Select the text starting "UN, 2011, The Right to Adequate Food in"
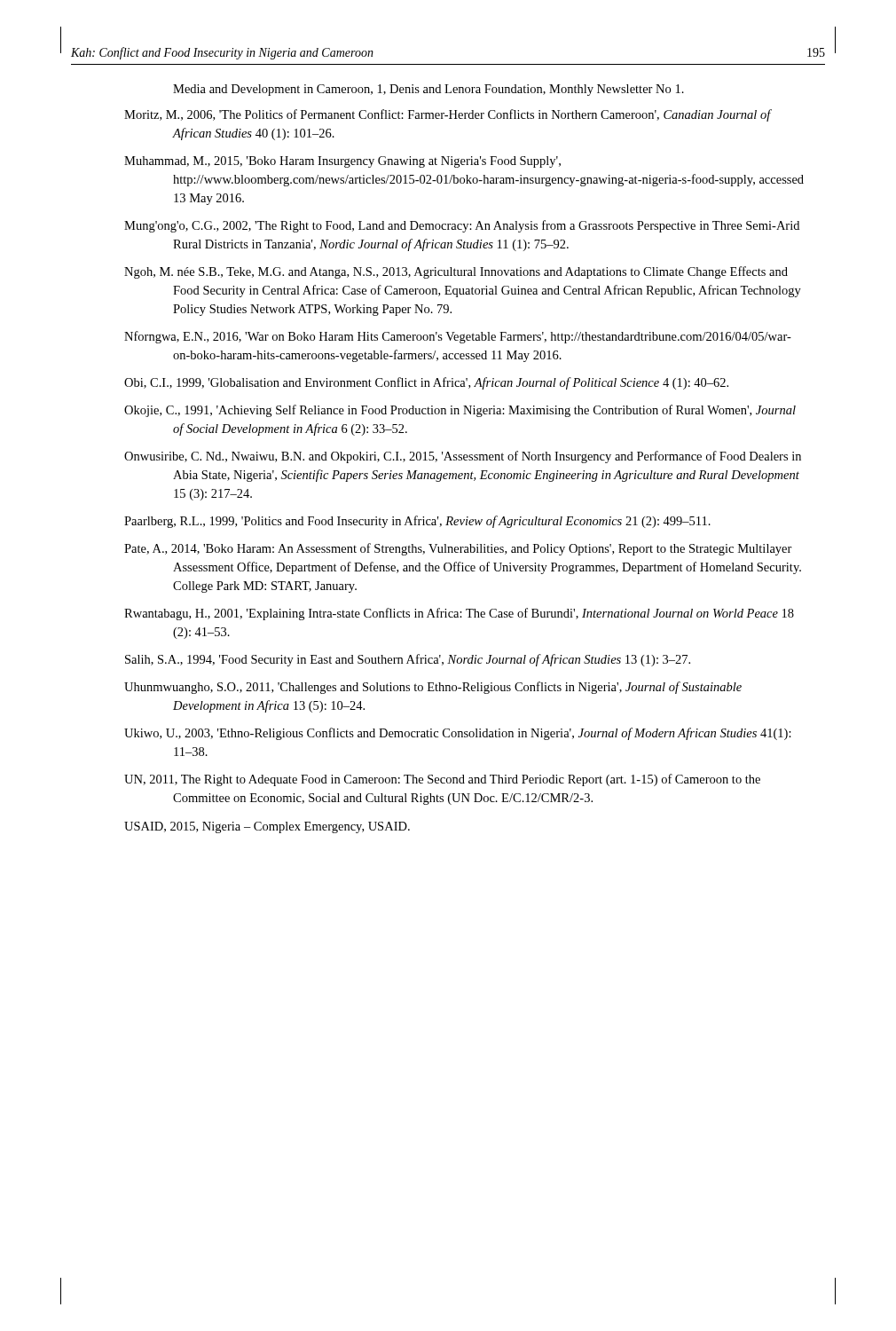 pos(442,789)
